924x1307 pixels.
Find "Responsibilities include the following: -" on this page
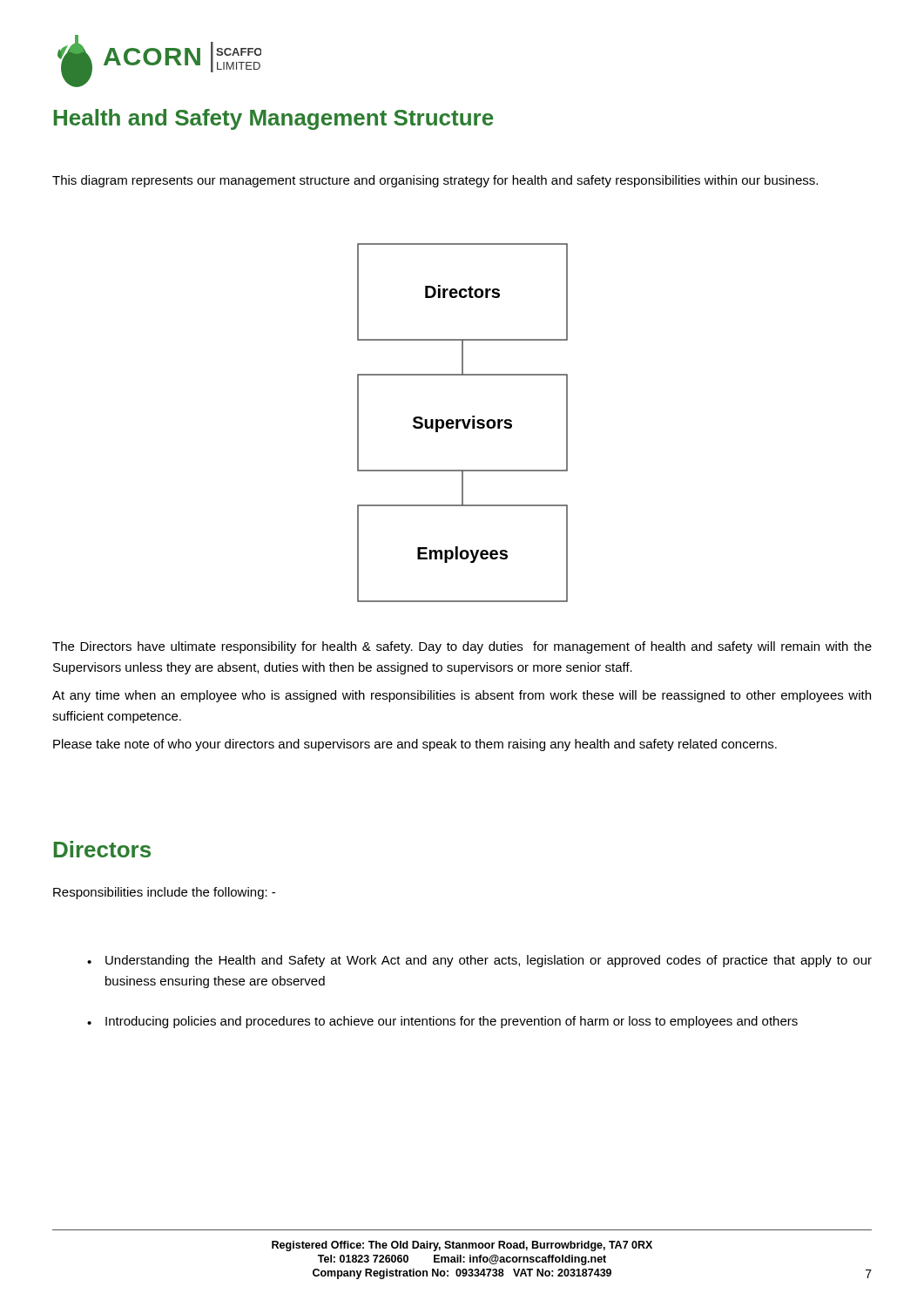164,892
